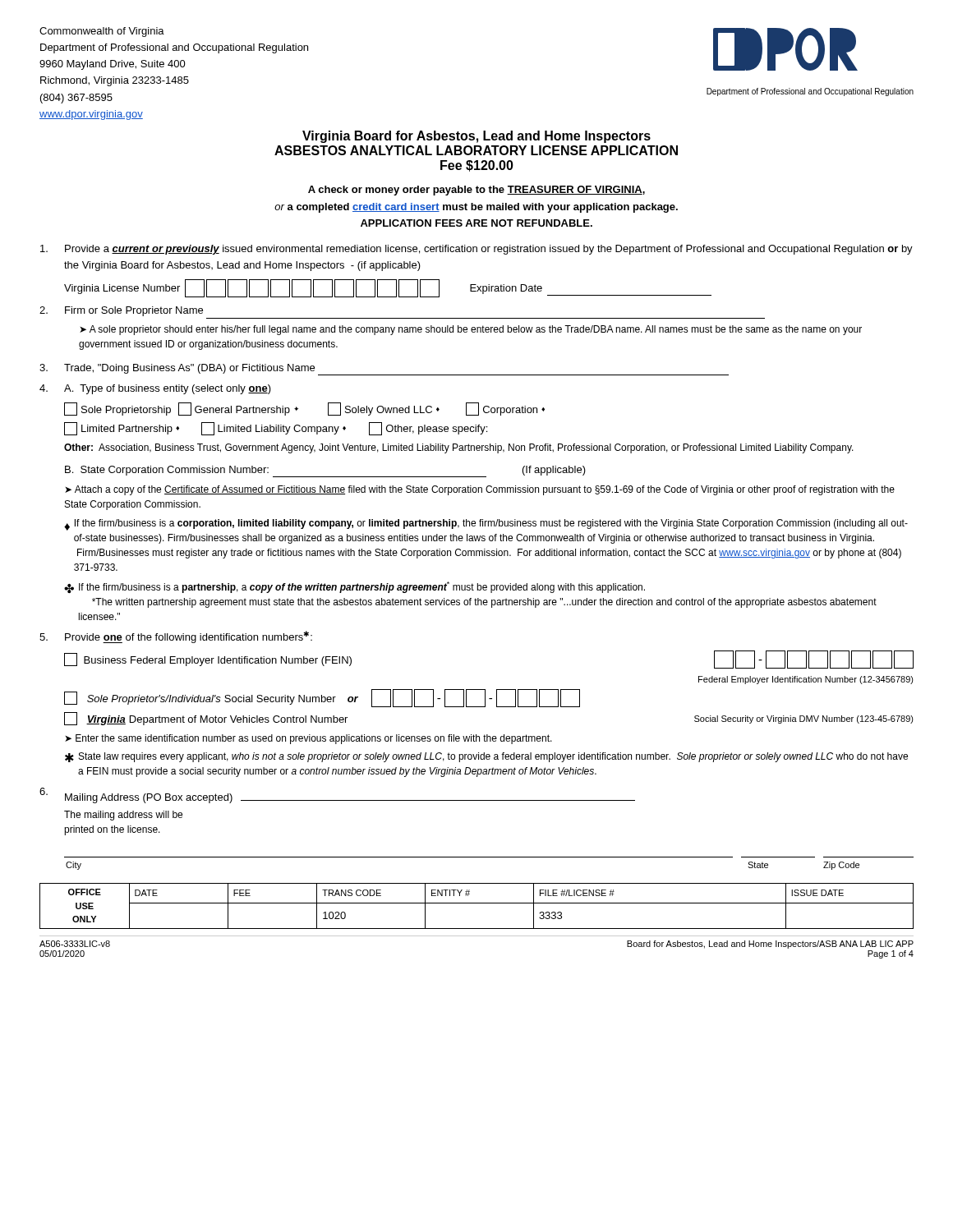
Task: Click on the text block that reads "➤ Attach a"
Action: tap(479, 497)
